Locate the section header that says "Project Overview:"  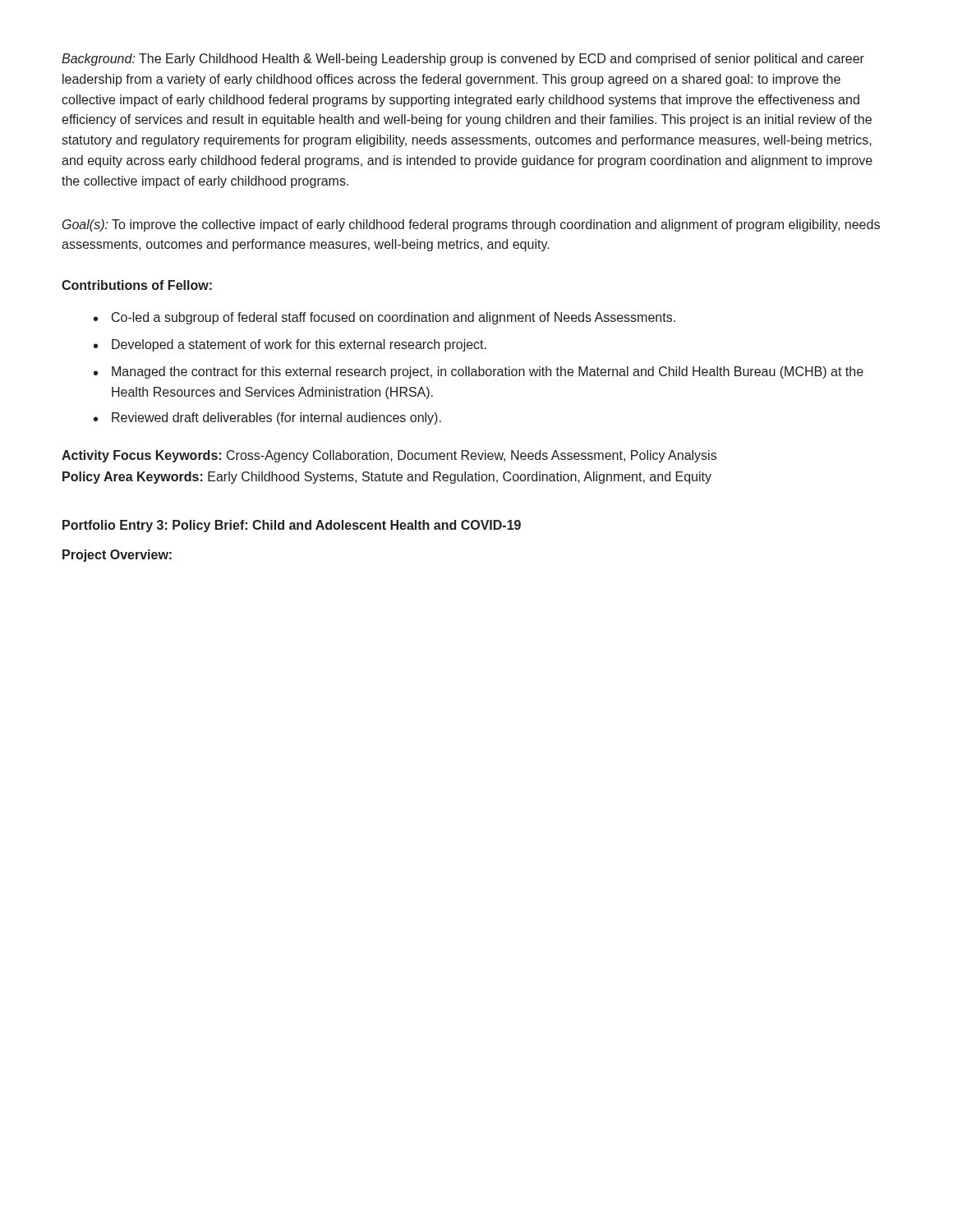[x=117, y=554]
